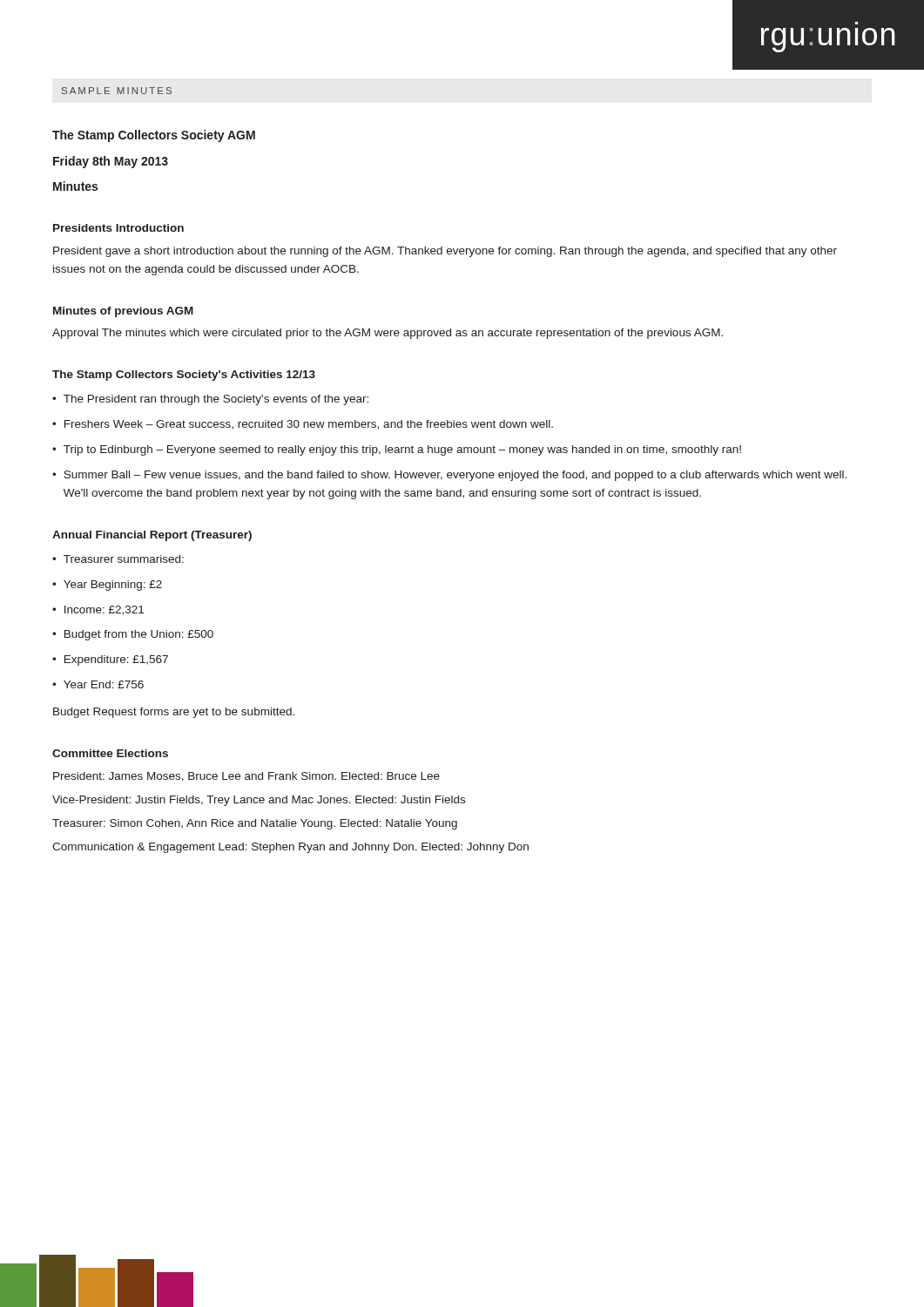Select the text starting "Treasurer: Simon Cohen, Ann Rice"
This screenshot has width=924, height=1307.
(x=255, y=823)
